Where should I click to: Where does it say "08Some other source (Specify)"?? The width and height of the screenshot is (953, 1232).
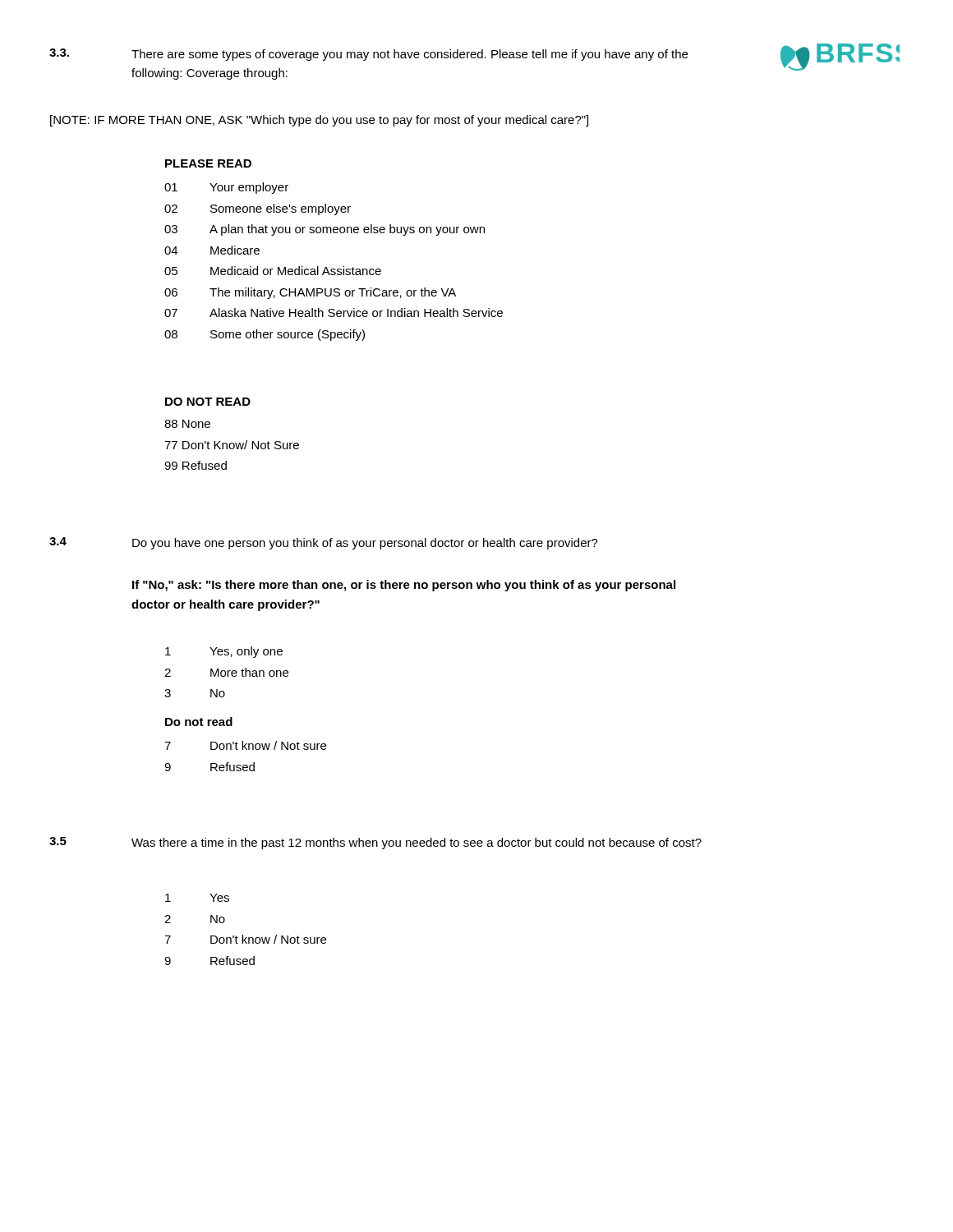coord(265,334)
